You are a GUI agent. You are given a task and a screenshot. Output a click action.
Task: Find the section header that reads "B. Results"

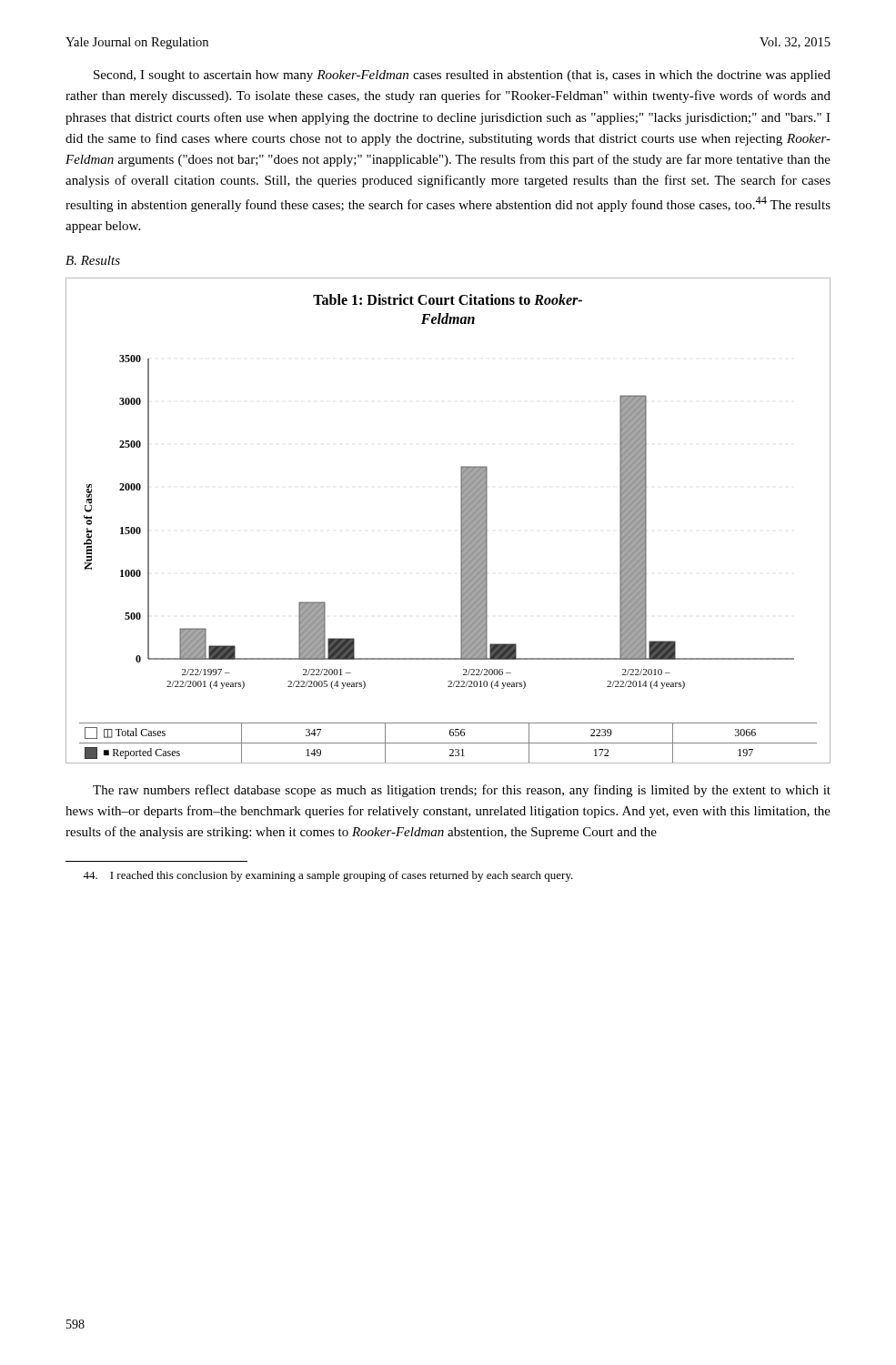coord(93,260)
